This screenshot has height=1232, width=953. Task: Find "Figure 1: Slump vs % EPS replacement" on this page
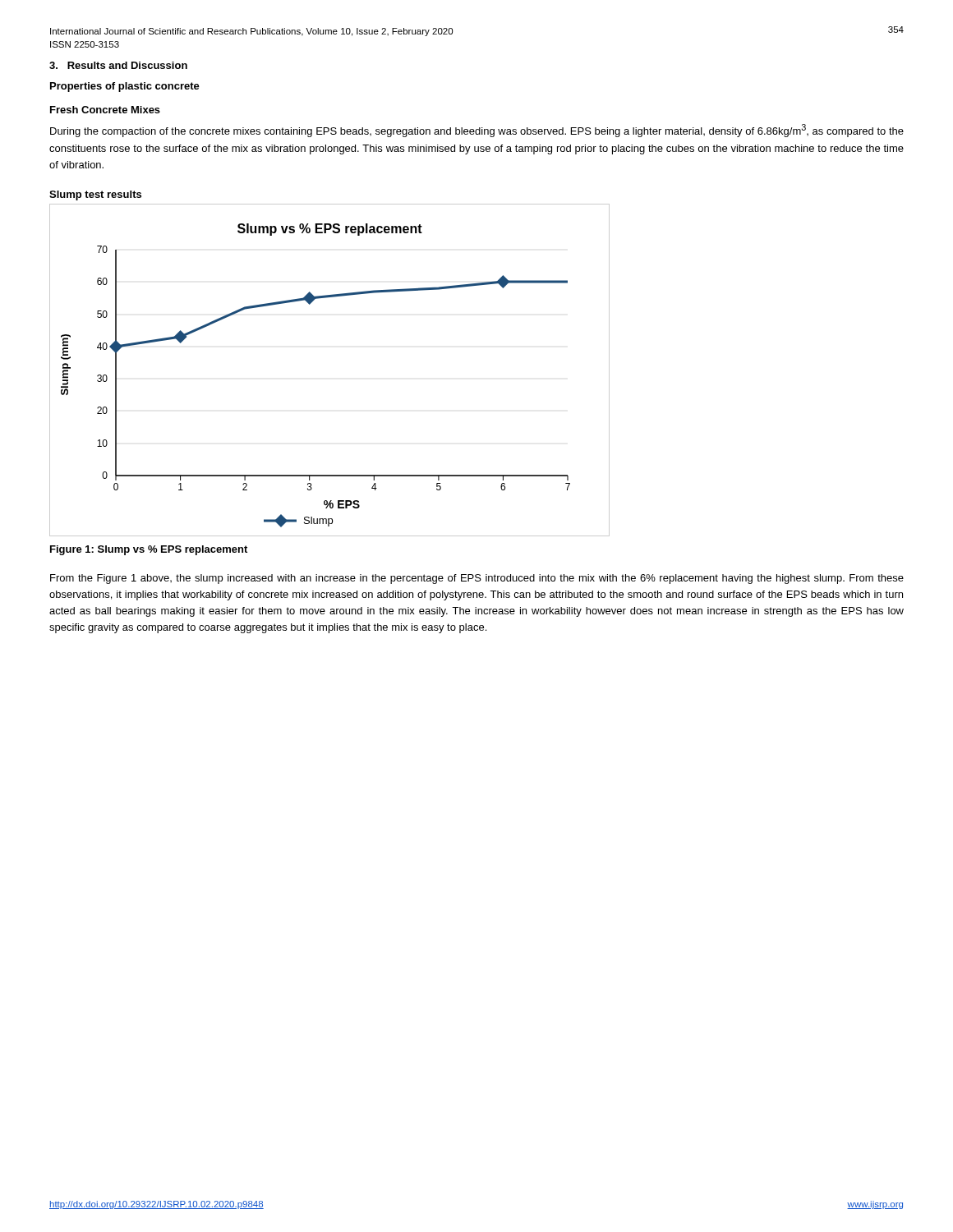point(148,549)
